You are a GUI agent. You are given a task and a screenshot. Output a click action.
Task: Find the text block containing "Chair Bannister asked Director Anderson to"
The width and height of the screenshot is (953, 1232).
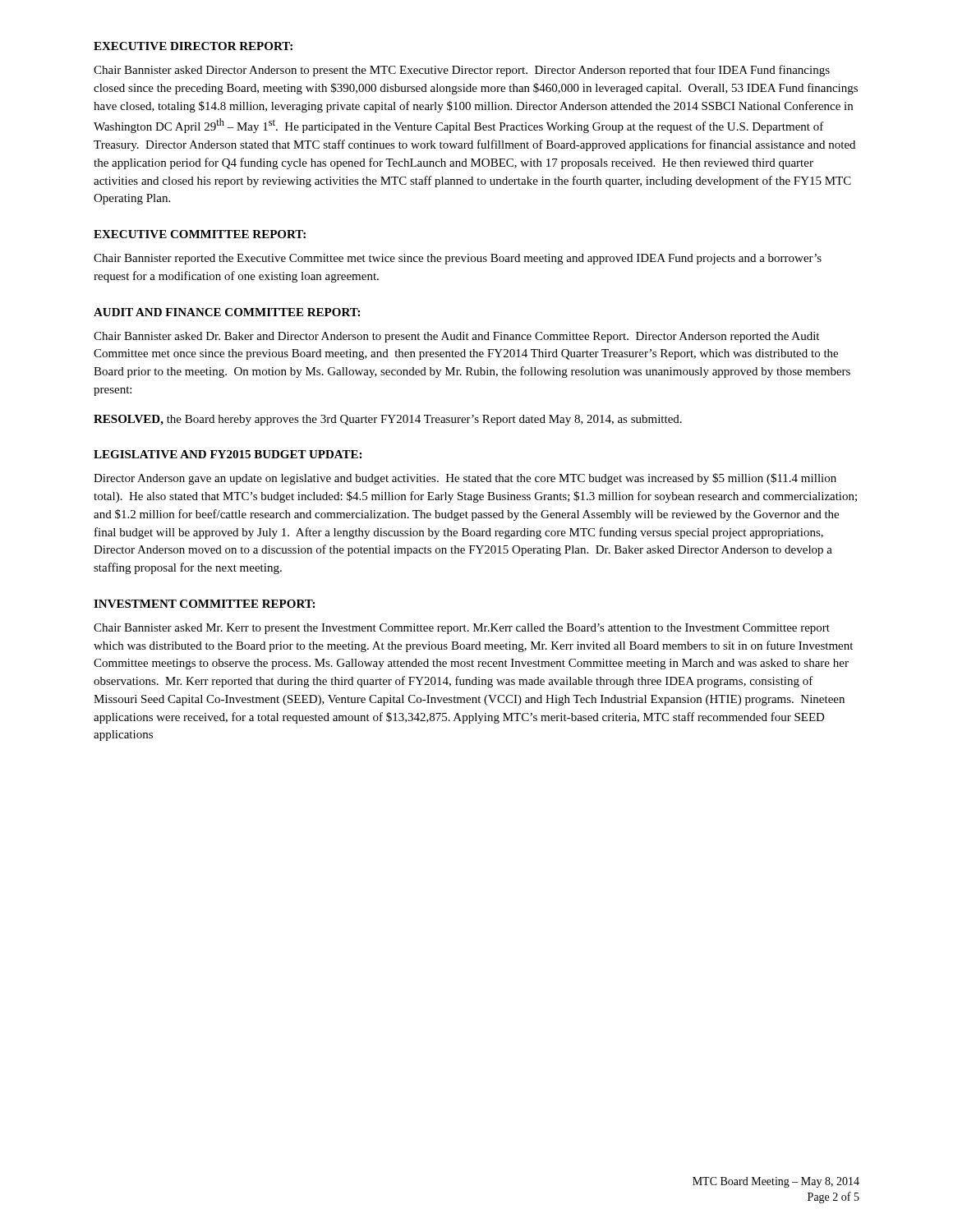pos(476,134)
